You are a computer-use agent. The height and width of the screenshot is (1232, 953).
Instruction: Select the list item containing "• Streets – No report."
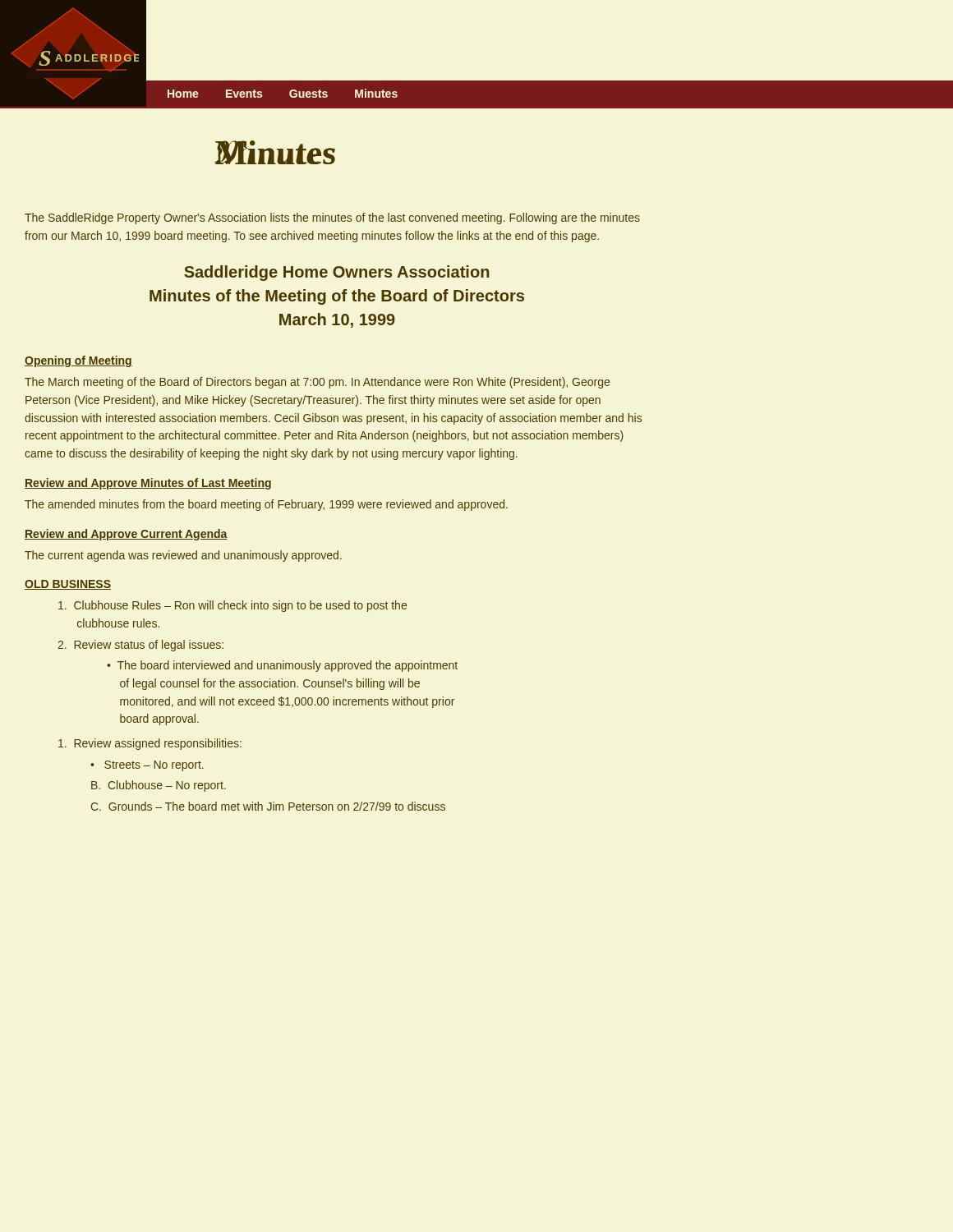pos(147,764)
